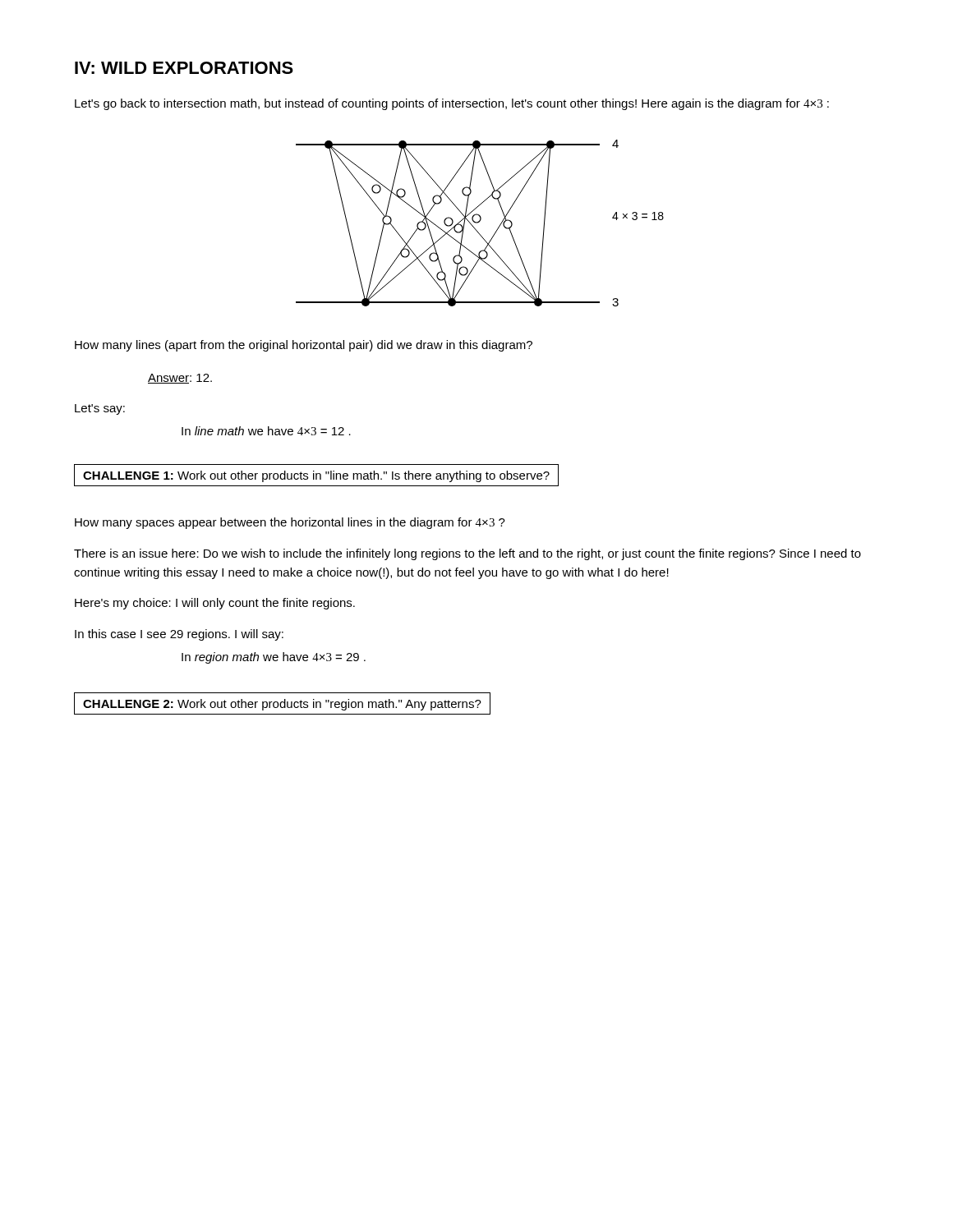Find the illustration
953x1232 pixels.
tap(476, 224)
